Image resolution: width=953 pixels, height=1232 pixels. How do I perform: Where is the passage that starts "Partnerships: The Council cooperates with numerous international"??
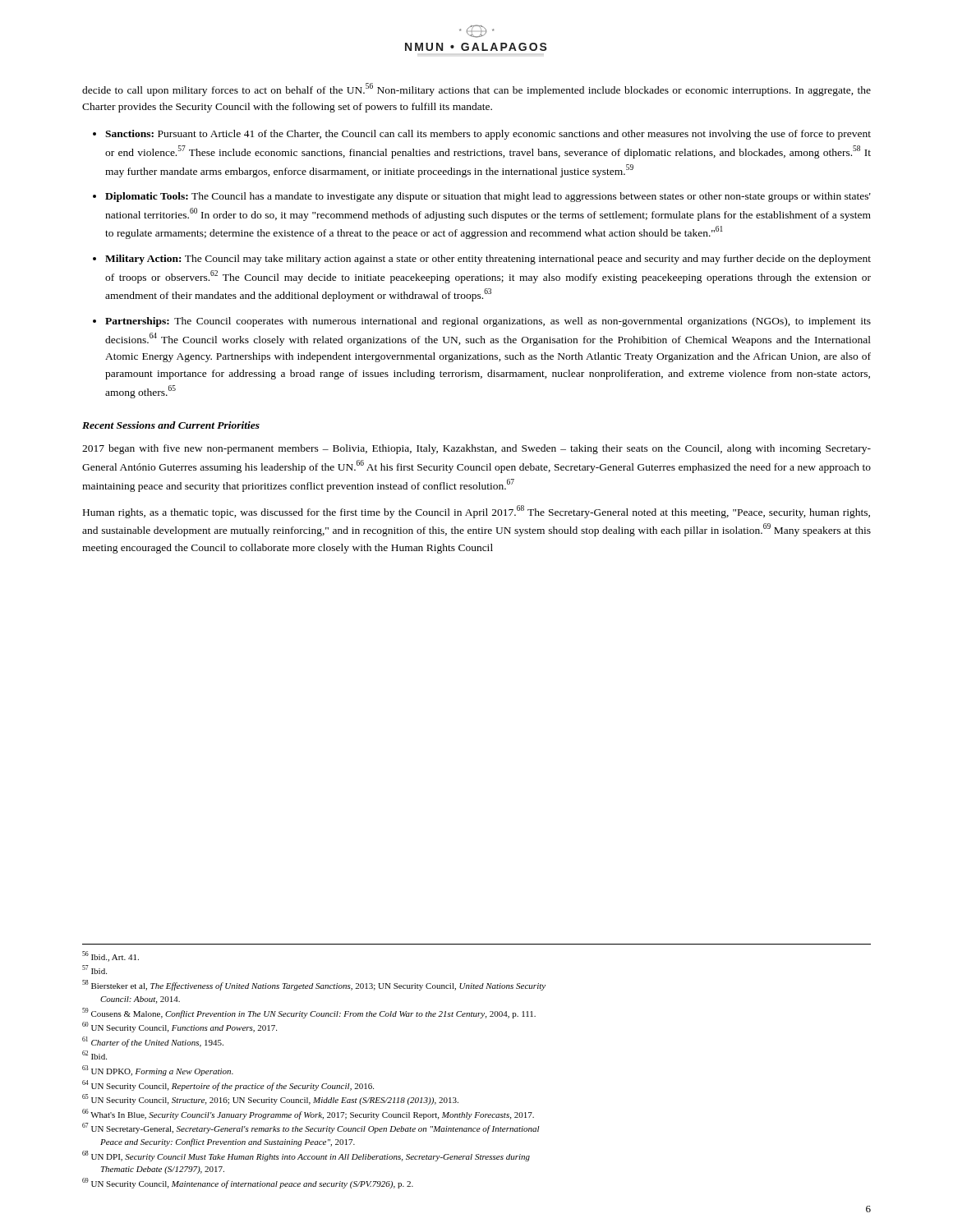488,356
